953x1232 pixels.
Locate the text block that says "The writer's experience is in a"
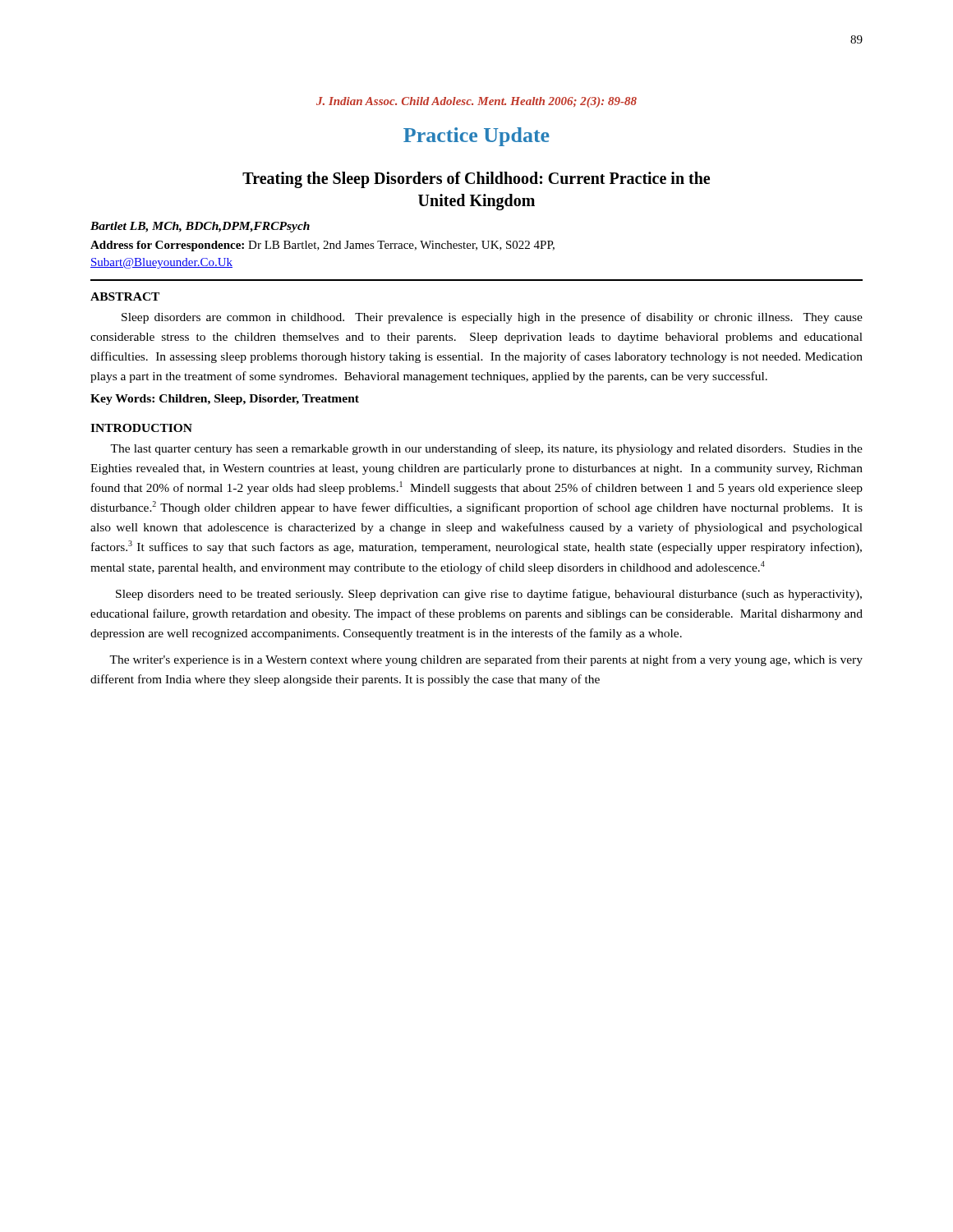click(476, 669)
